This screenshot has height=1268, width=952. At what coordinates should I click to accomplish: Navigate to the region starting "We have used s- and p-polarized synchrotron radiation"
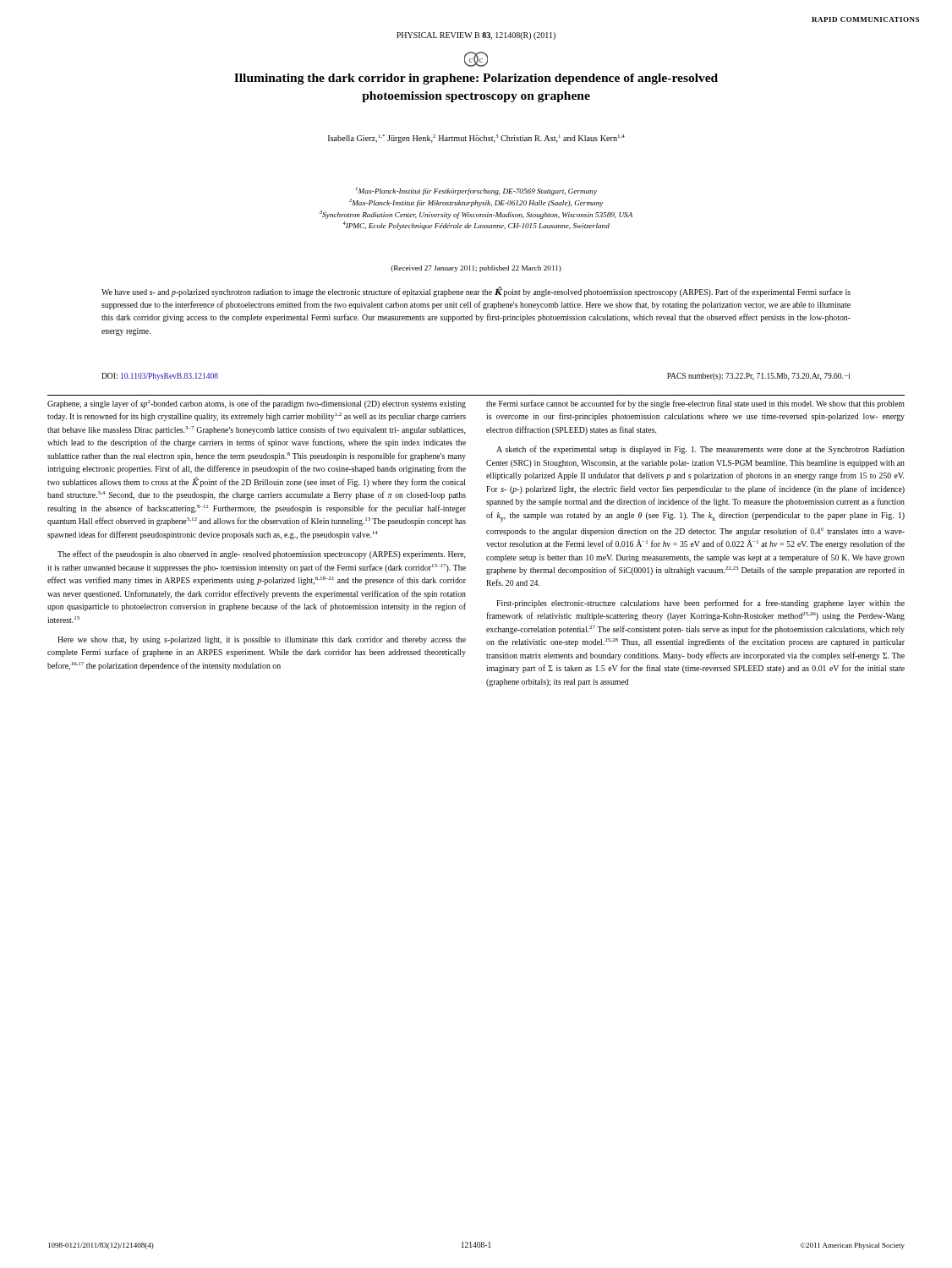point(476,311)
